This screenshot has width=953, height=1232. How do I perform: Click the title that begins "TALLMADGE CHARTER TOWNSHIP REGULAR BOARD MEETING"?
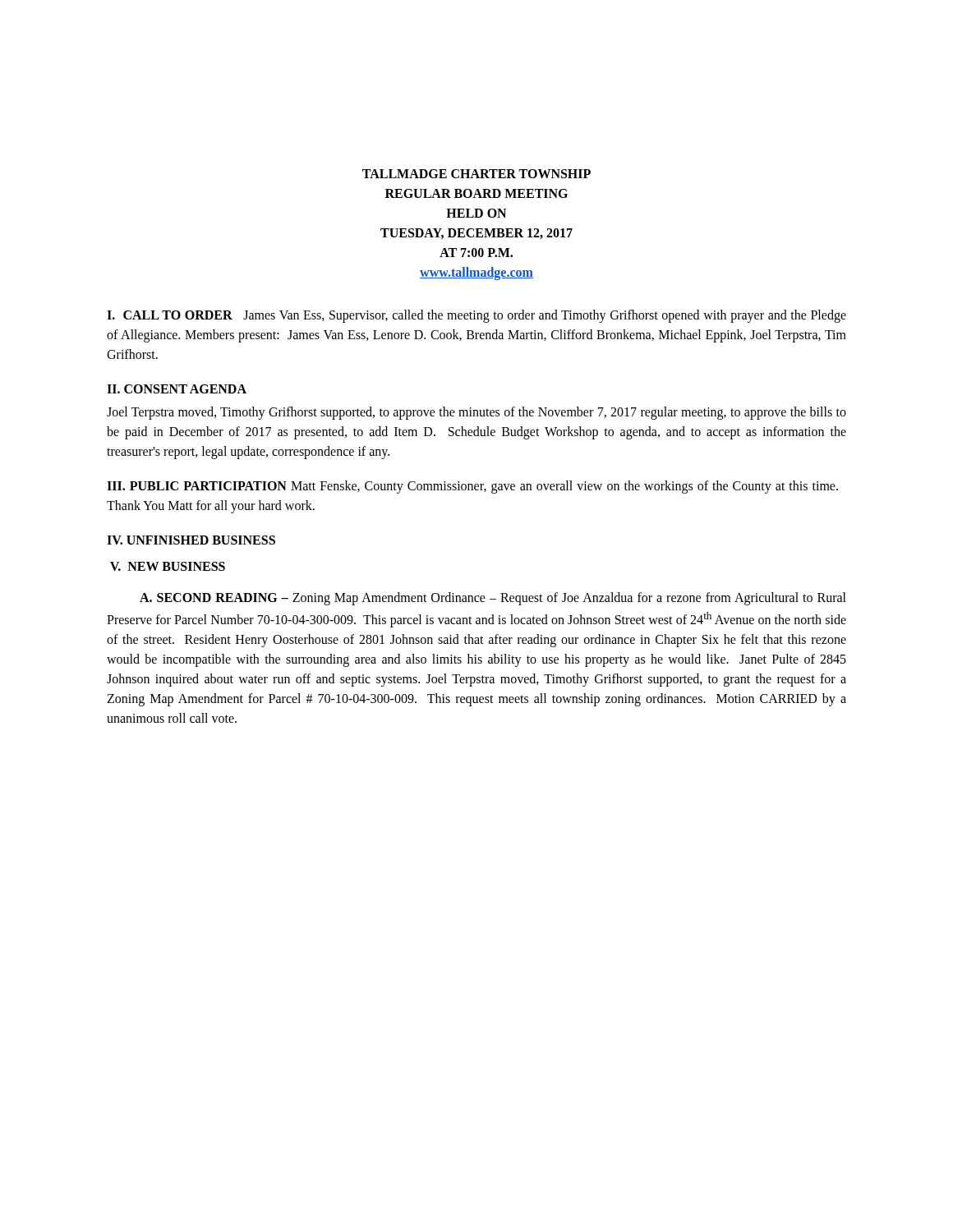tap(476, 223)
